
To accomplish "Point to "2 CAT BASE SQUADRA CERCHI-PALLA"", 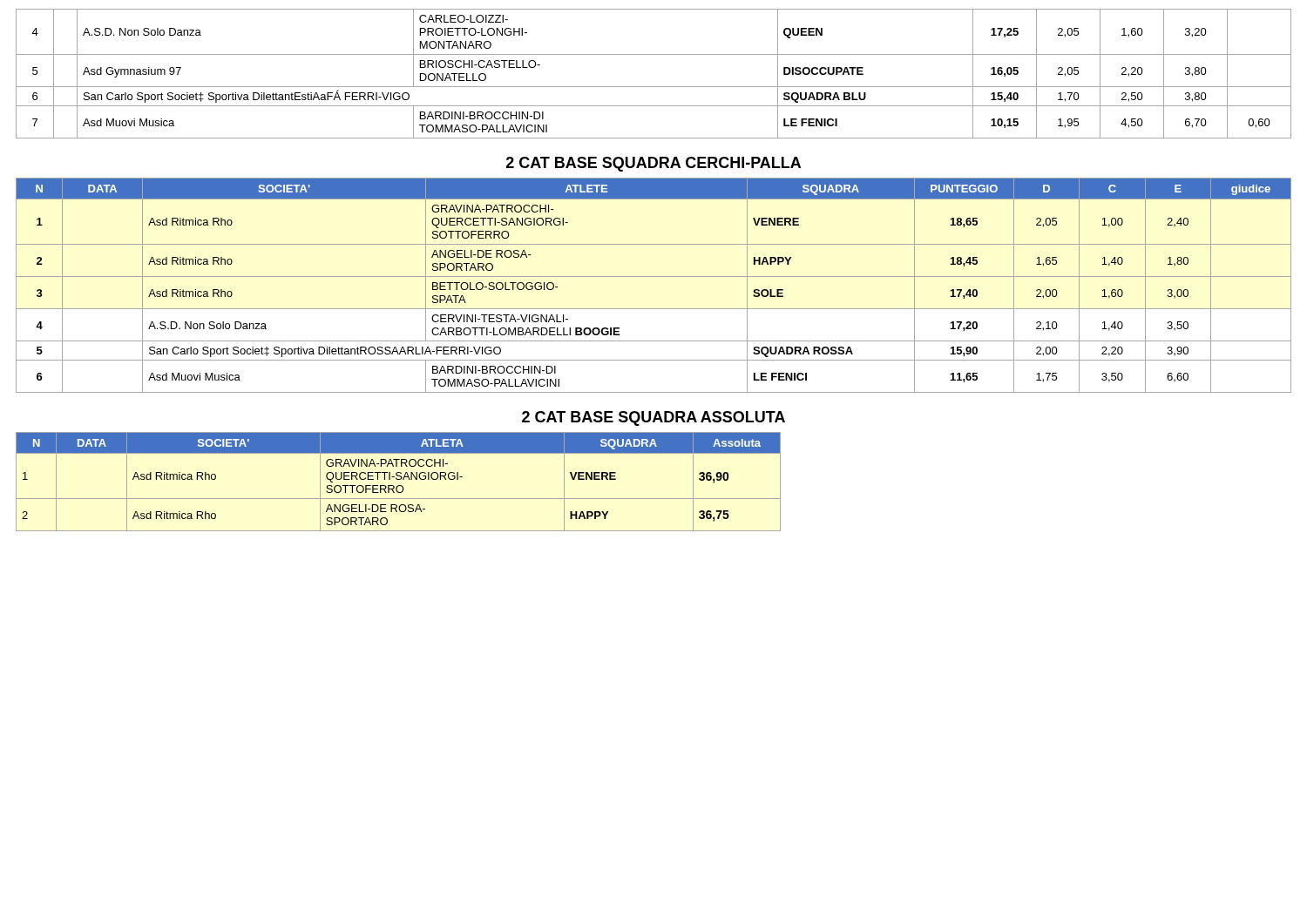I will [x=654, y=163].
